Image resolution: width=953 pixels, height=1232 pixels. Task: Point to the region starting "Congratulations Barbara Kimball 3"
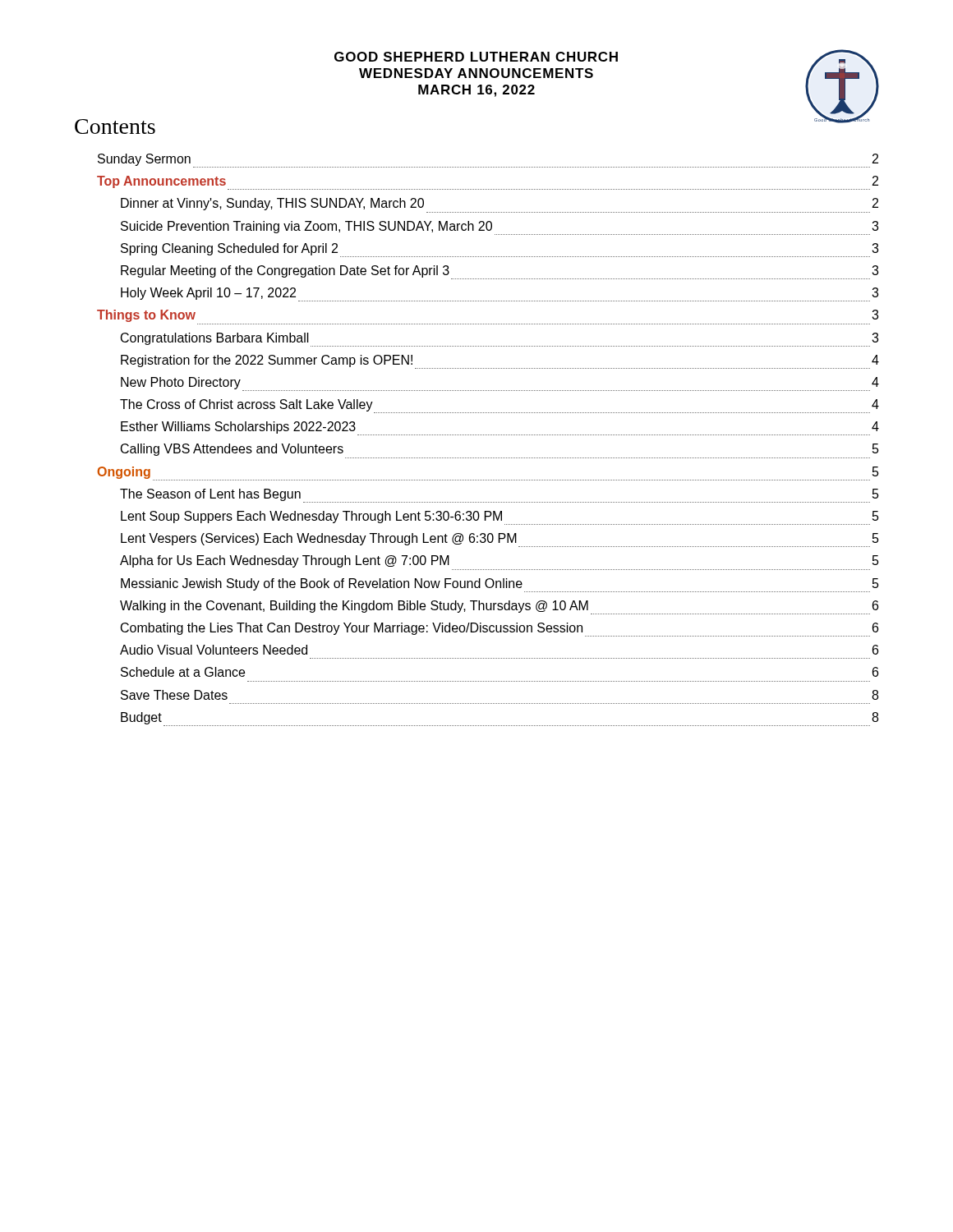tap(500, 338)
